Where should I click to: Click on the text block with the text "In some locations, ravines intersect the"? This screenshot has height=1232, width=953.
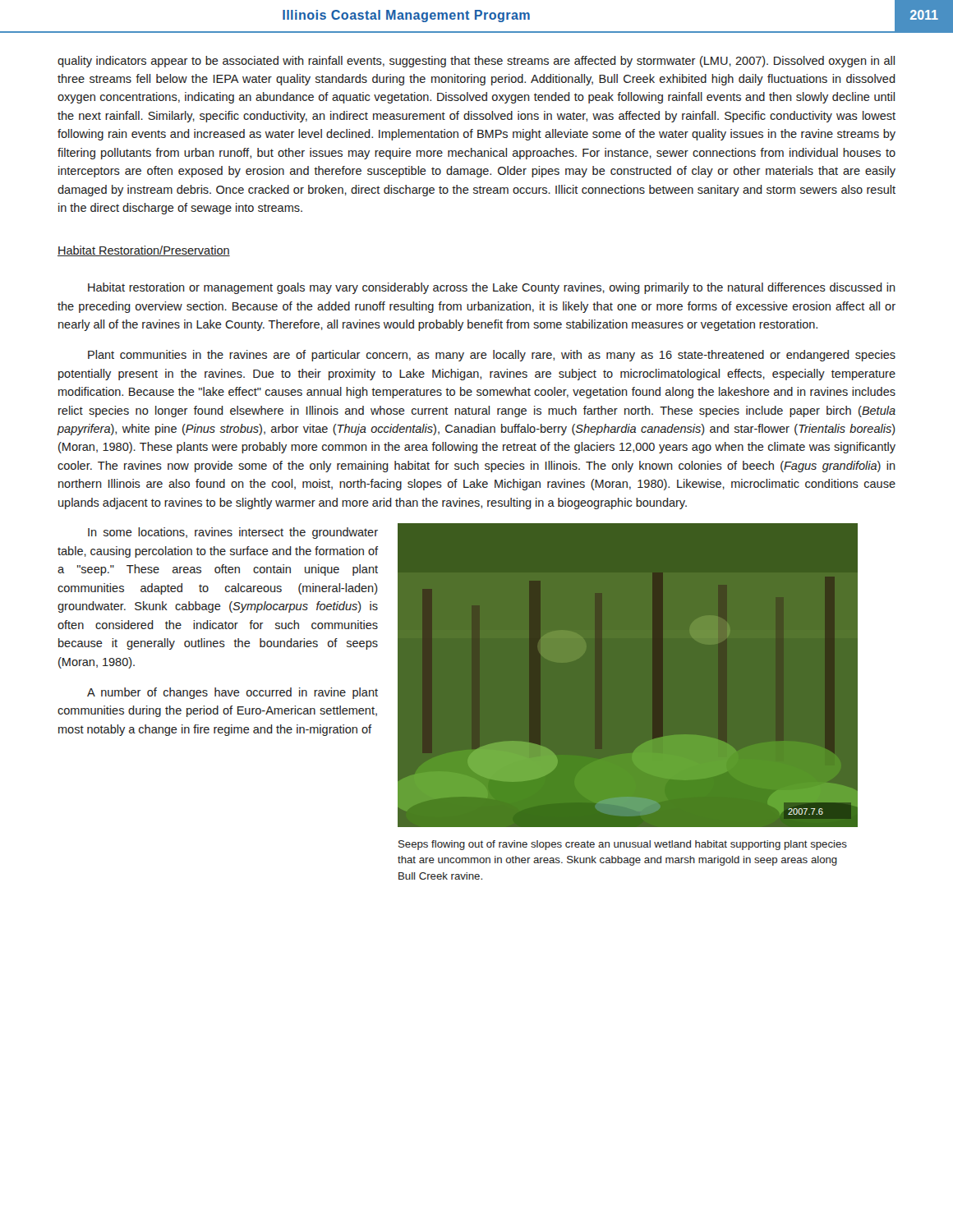(x=218, y=631)
